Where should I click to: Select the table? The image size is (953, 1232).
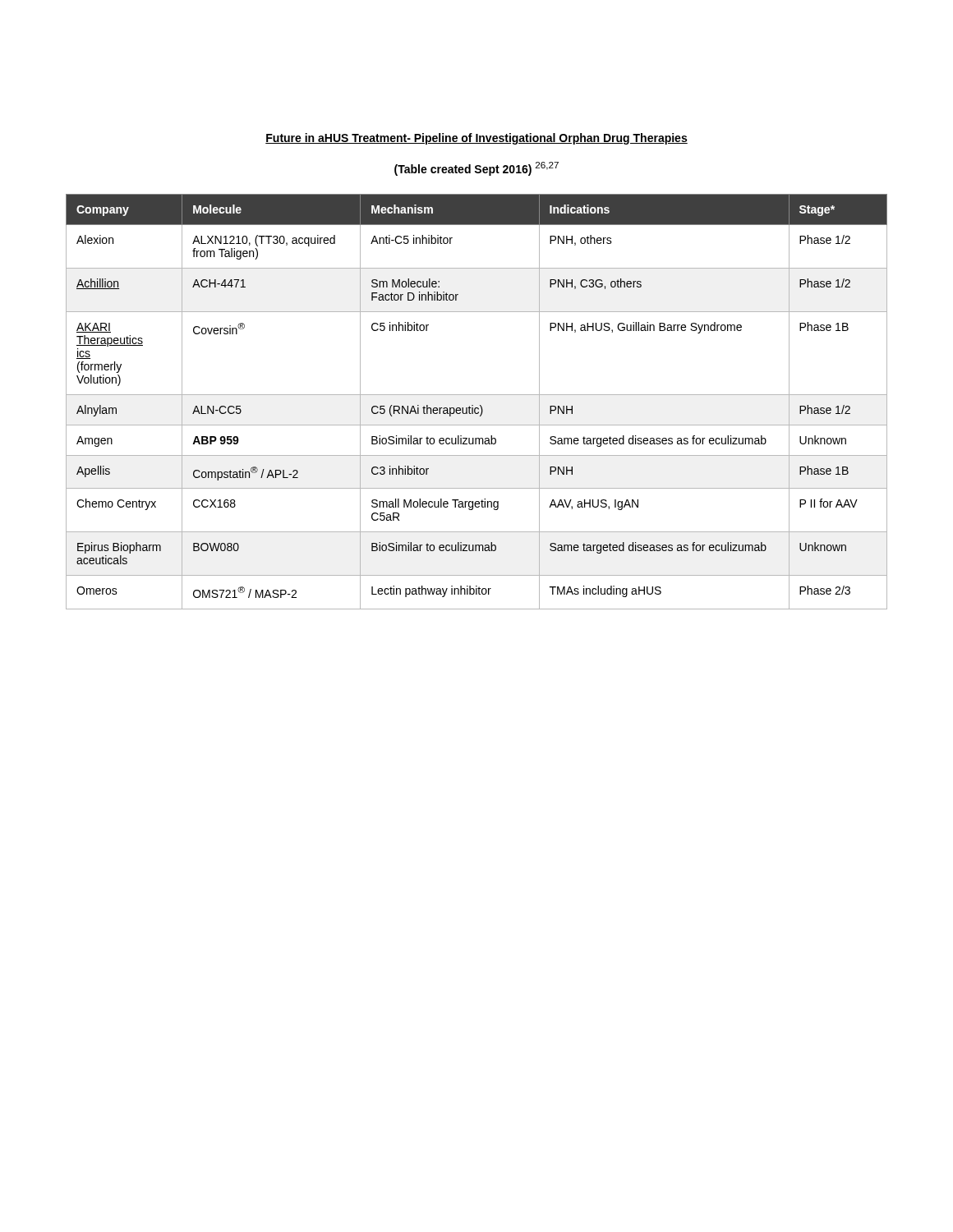(476, 401)
